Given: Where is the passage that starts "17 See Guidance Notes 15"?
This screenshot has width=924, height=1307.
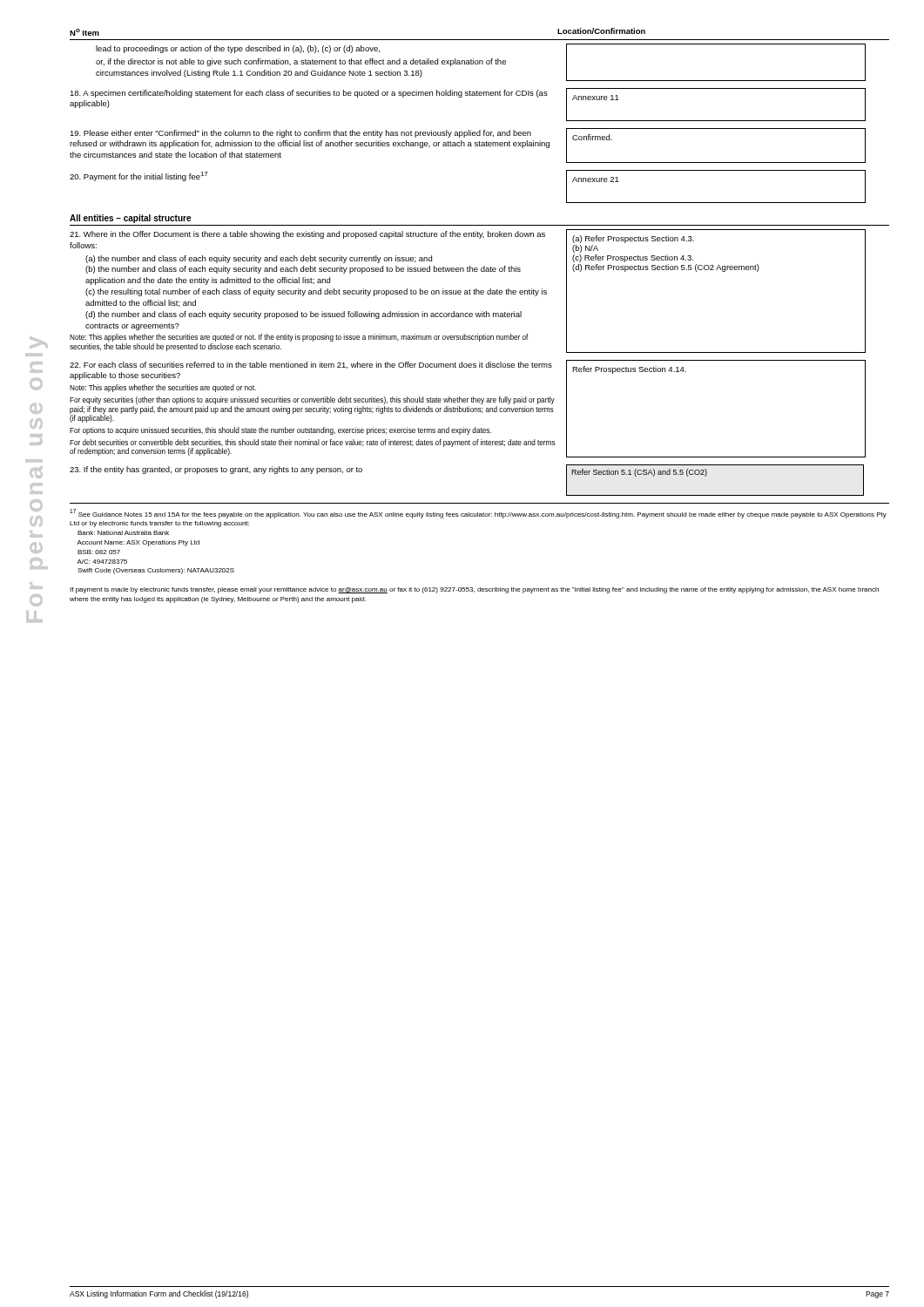Looking at the screenshot, I should (x=478, y=514).
